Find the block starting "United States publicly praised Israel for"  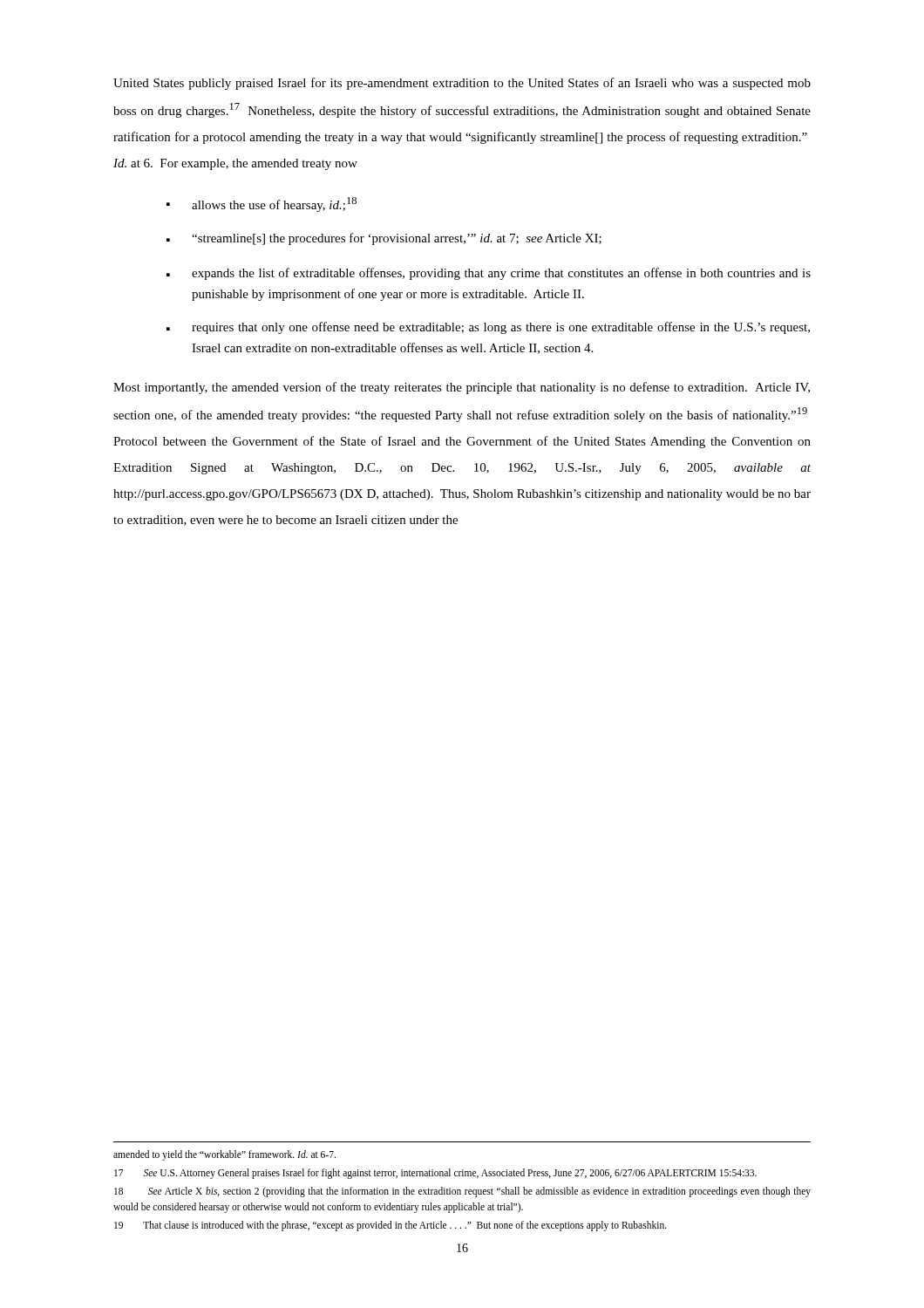[462, 123]
